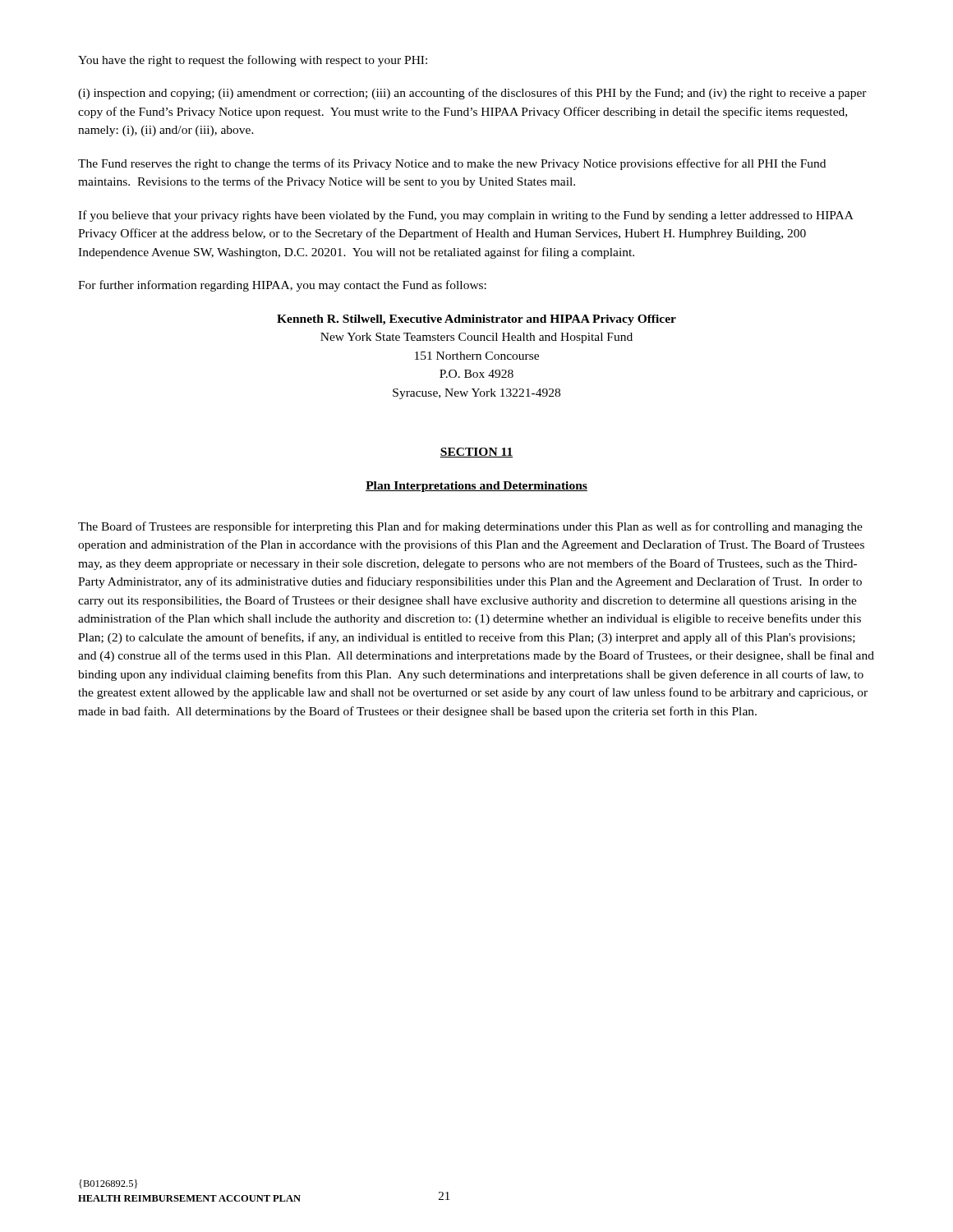
Task: Find the region starting "Kenneth R. Stilwell, Executive Administrator and HIPAA"
Action: point(476,355)
